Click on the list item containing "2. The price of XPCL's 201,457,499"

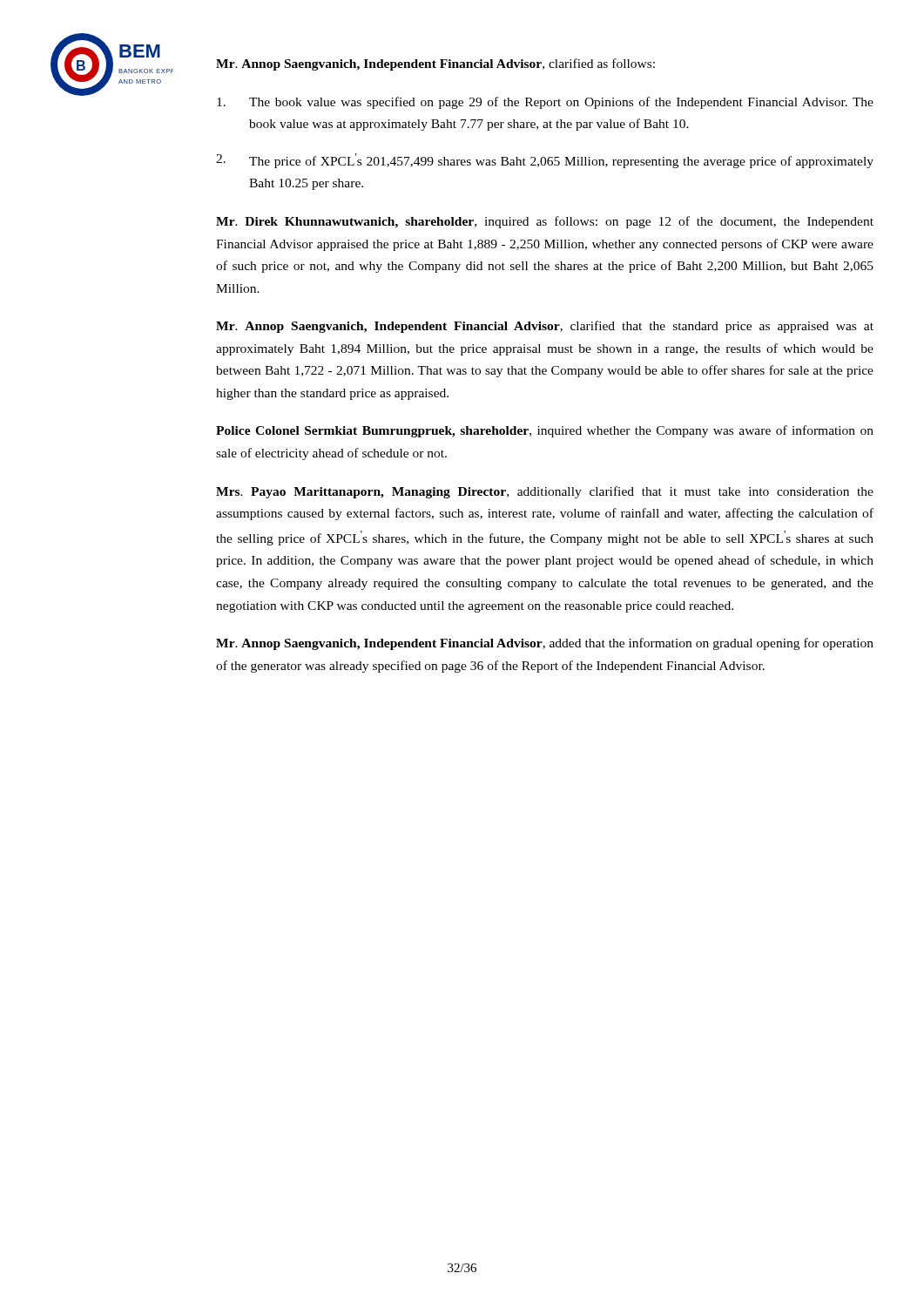545,171
